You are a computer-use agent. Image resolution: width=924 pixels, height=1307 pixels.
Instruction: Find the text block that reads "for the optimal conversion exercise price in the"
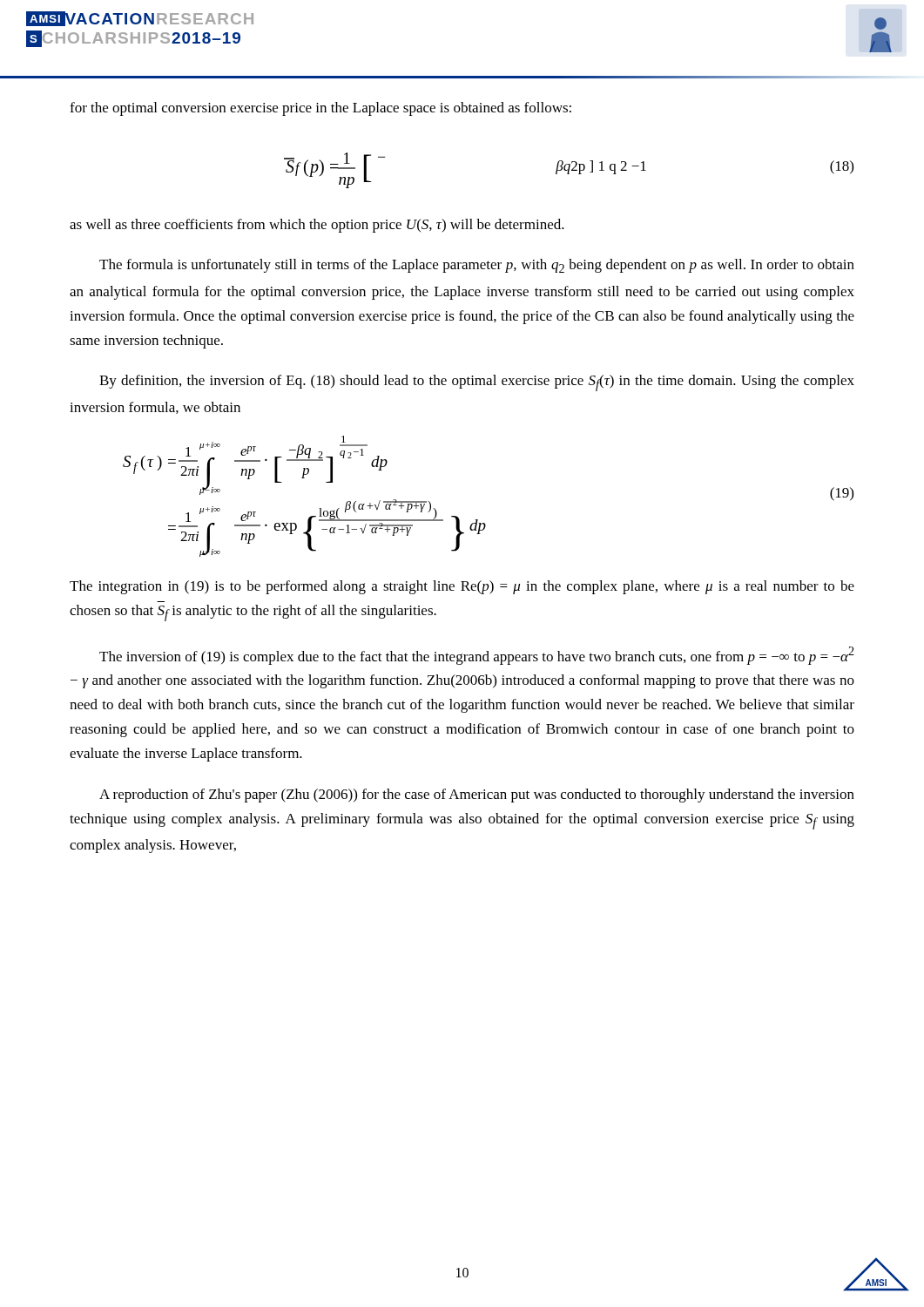click(462, 108)
